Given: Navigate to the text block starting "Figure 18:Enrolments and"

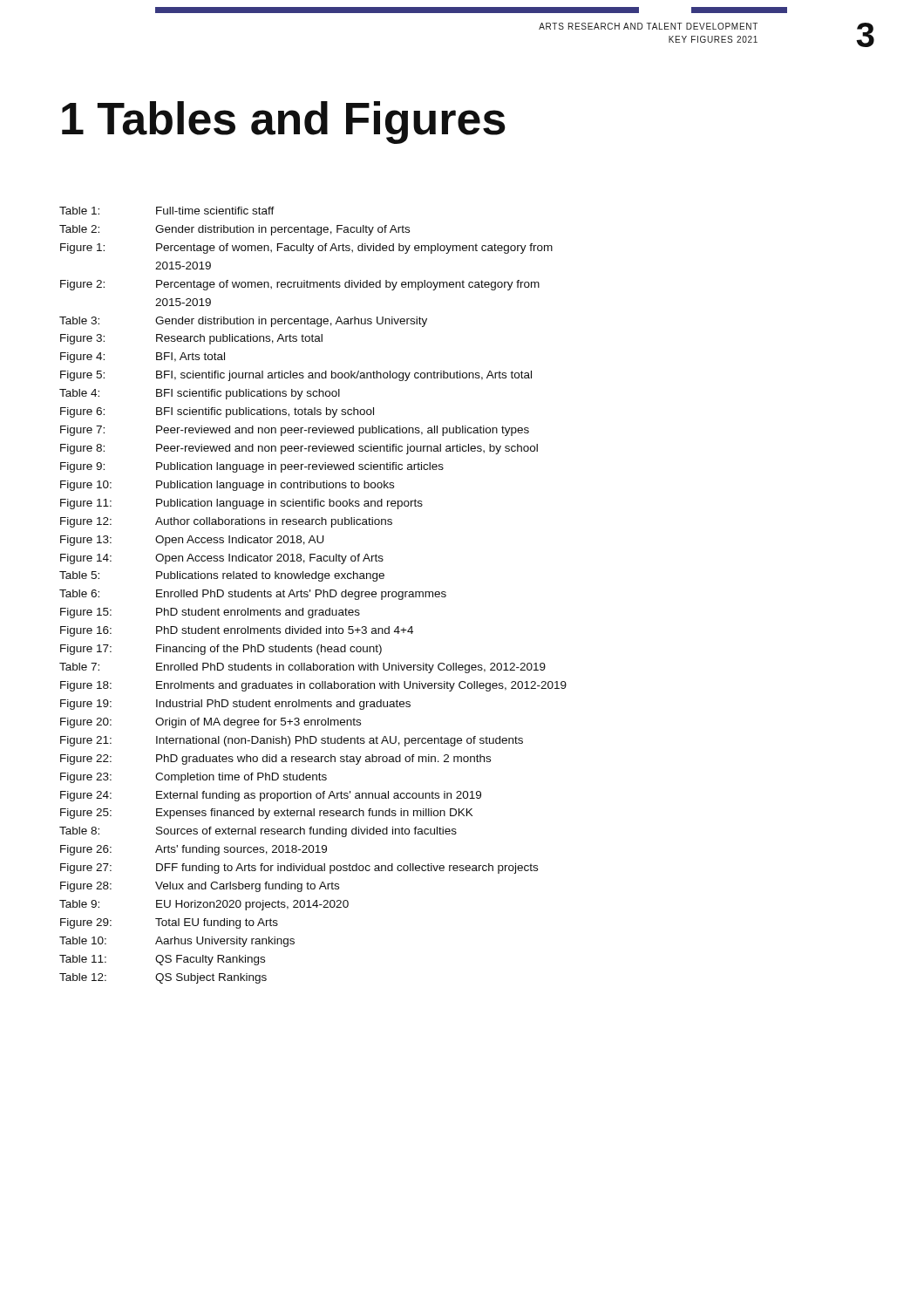Looking at the screenshot, I should click(x=460, y=686).
